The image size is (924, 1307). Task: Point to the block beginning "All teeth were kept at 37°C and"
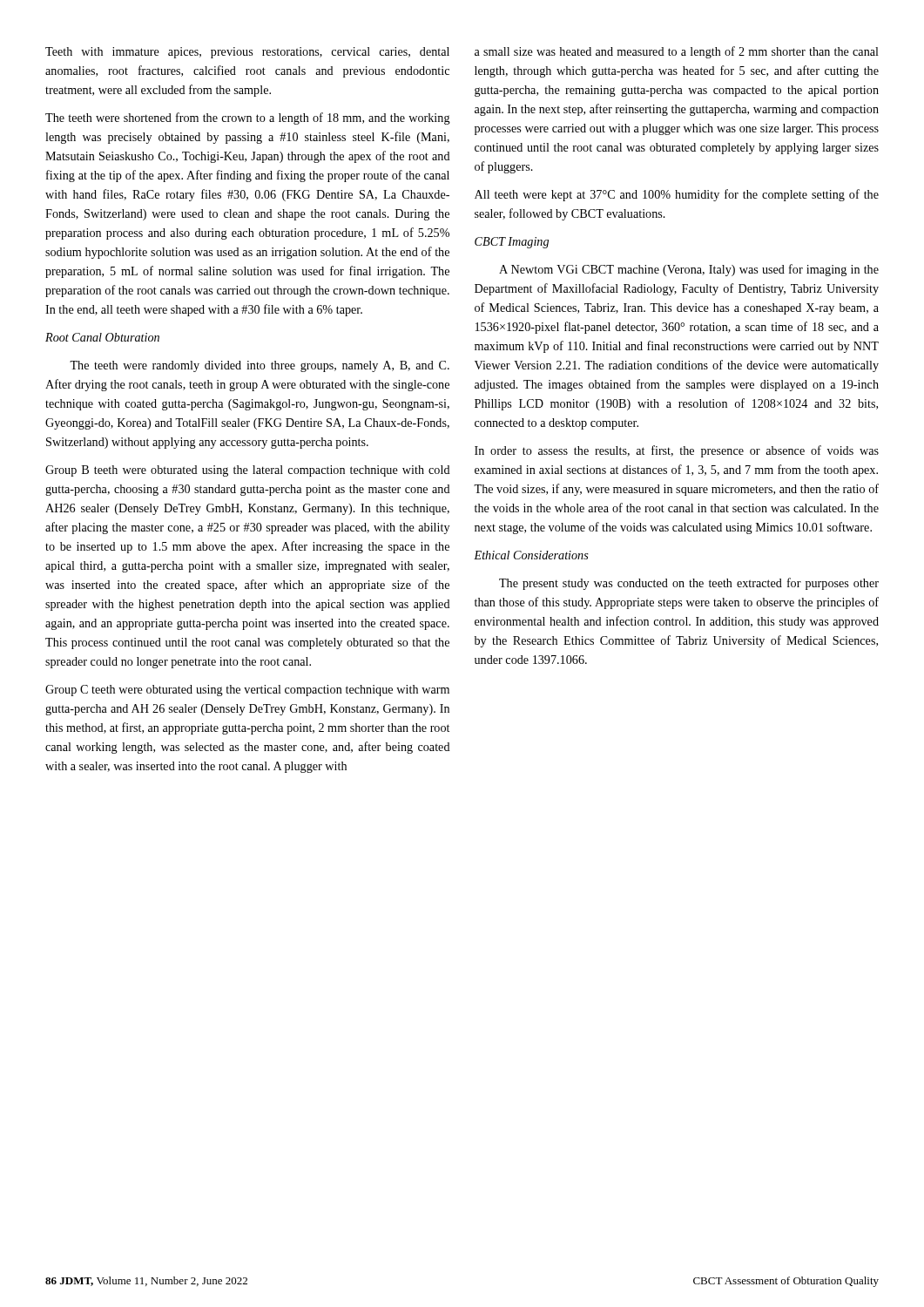[x=676, y=204]
